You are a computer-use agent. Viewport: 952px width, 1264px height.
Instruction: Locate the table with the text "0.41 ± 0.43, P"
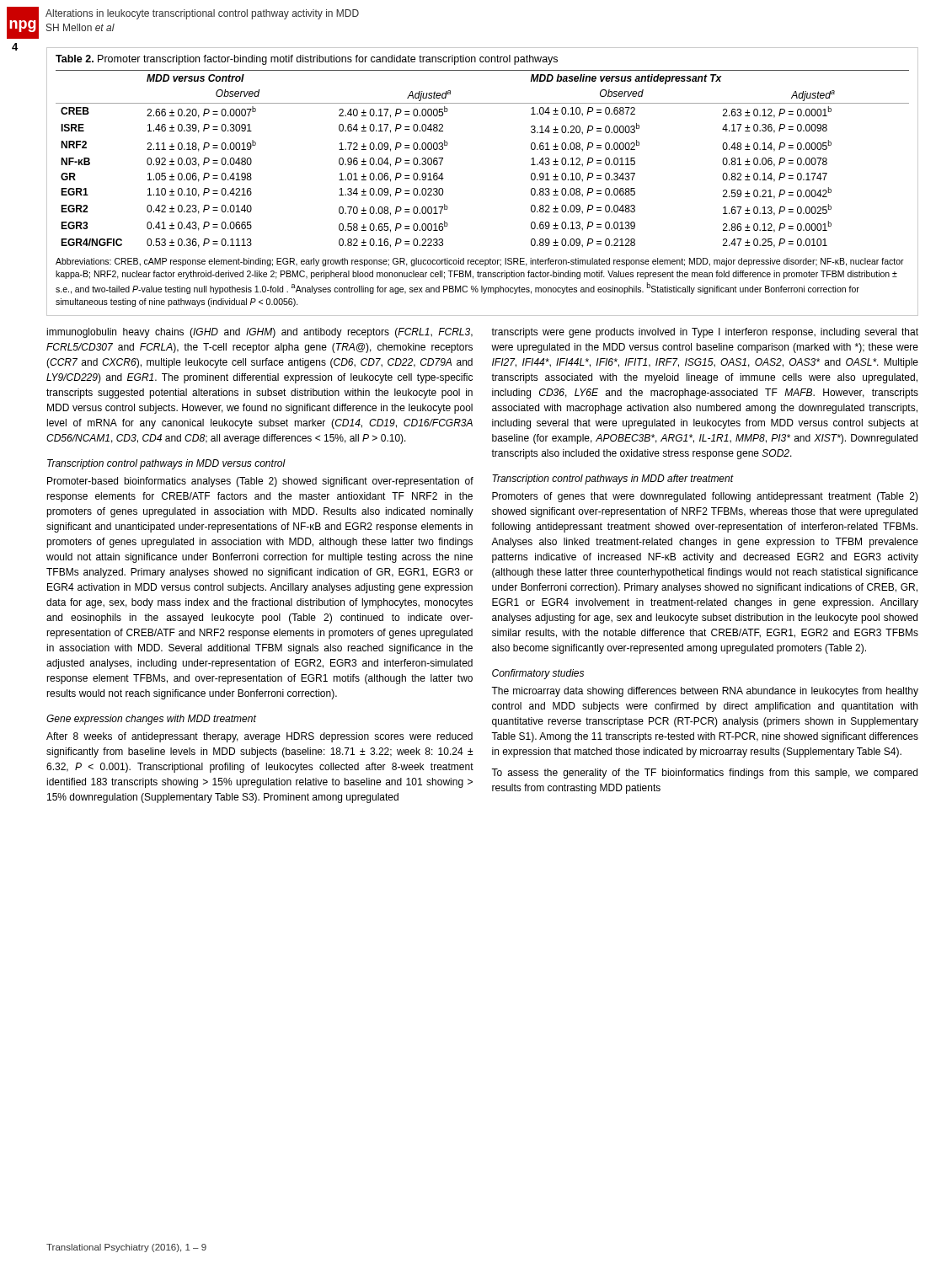point(482,182)
